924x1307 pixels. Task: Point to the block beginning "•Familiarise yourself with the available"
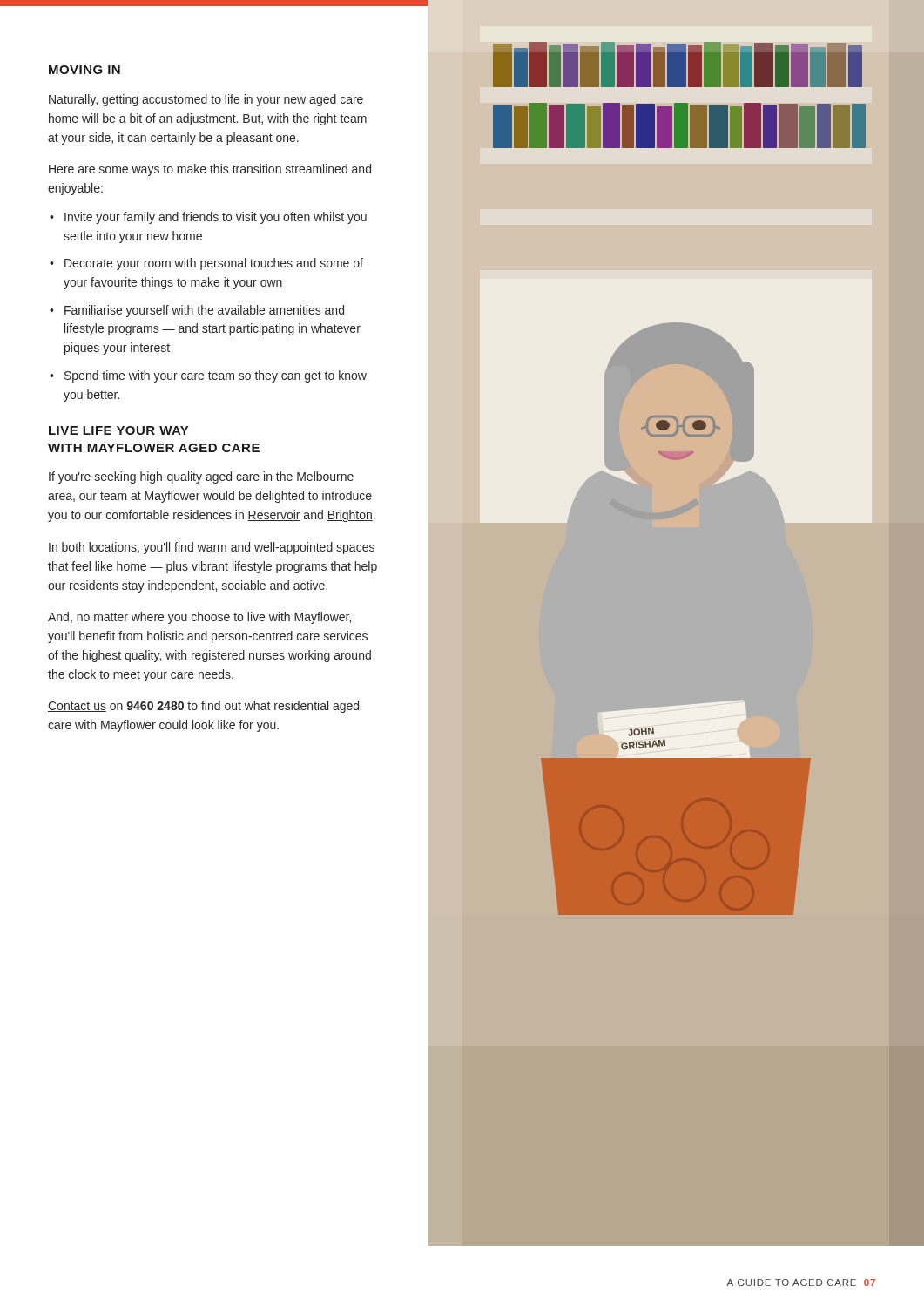tap(205, 328)
